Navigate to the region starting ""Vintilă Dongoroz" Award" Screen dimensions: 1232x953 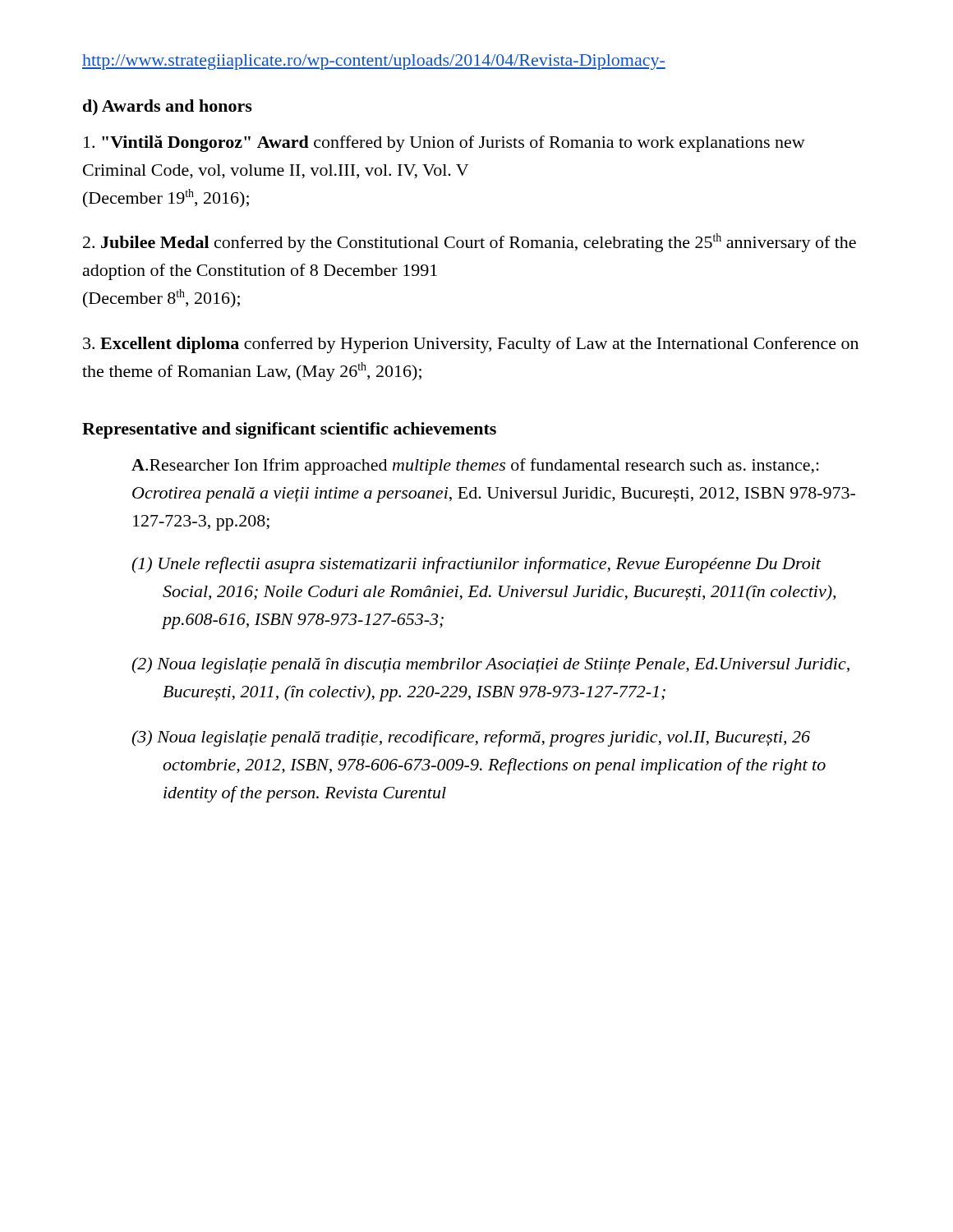(444, 170)
